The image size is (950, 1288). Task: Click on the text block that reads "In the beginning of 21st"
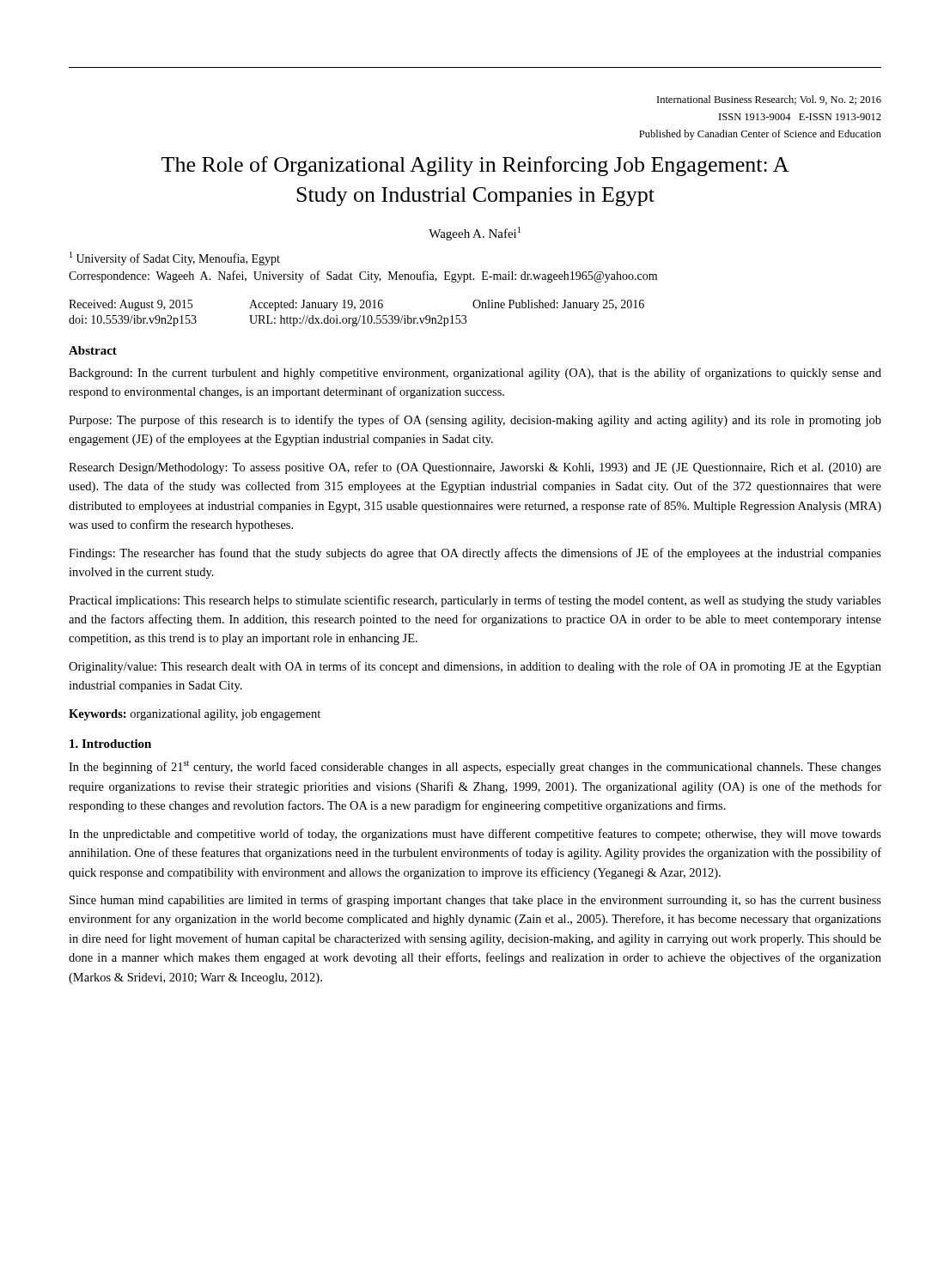(475, 785)
